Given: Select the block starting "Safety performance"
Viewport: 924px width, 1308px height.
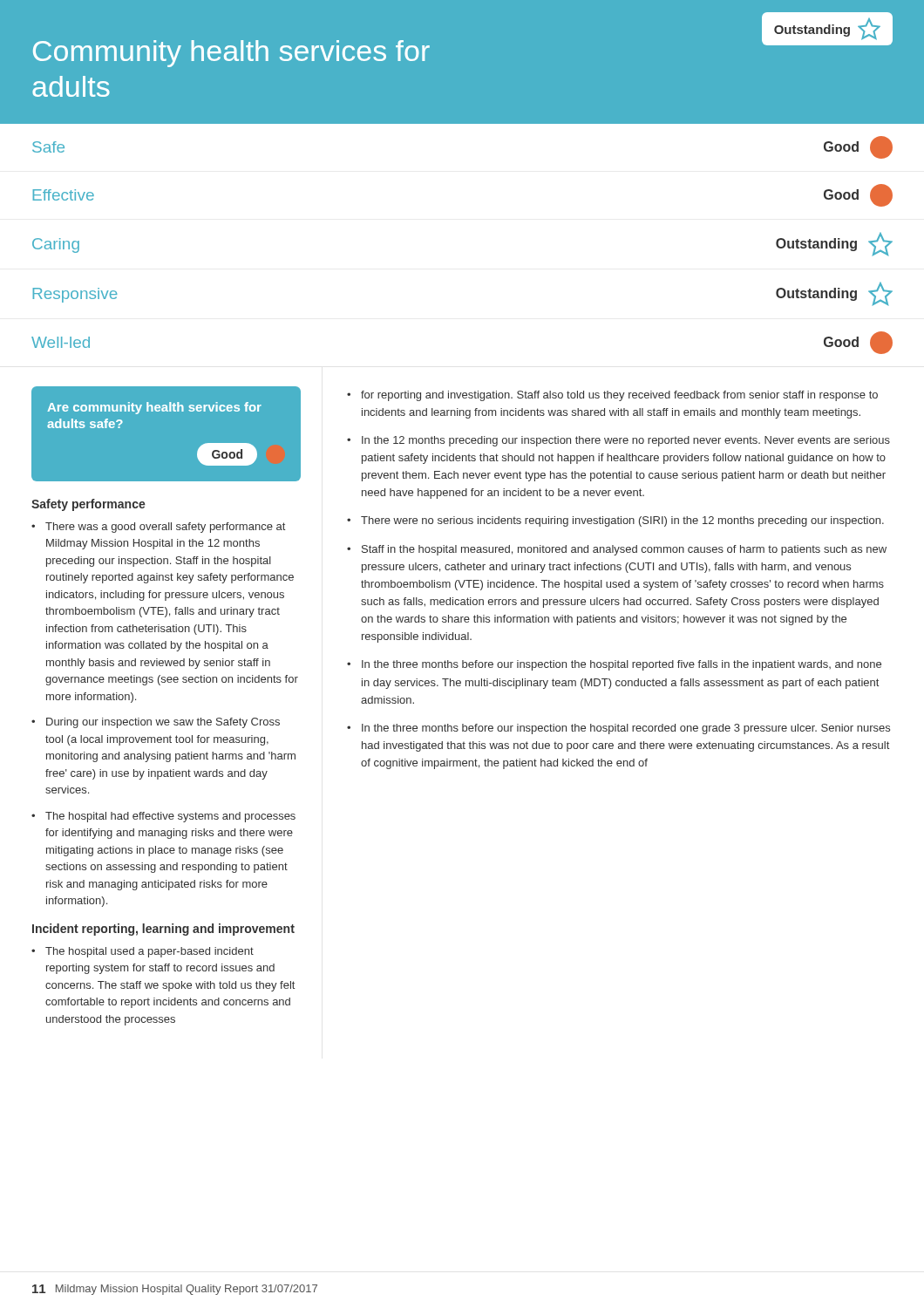Looking at the screenshot, I should [x=88, y=504].
